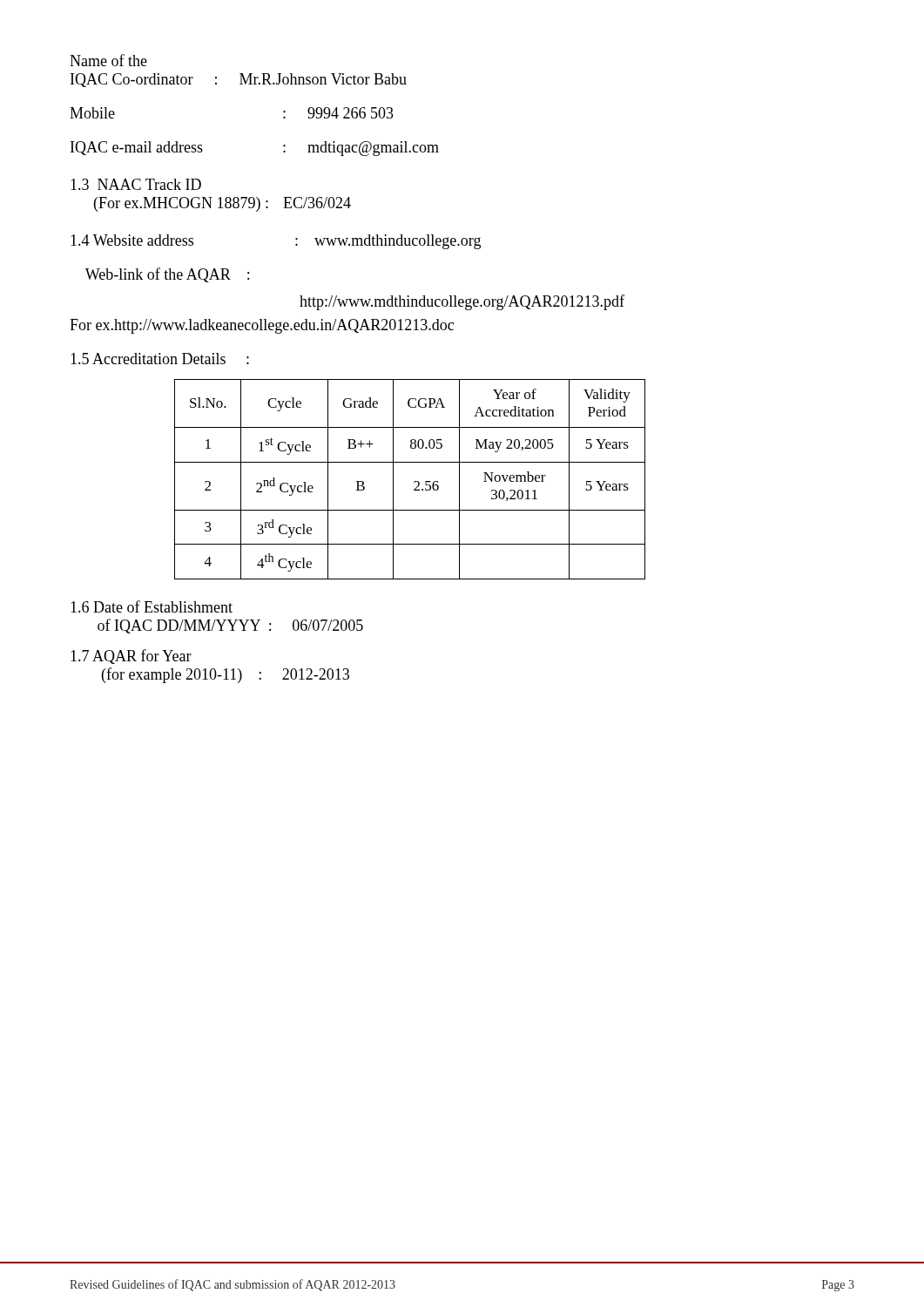Locate the text "5 Accreditation Details :"
924x1307 pixels.
[x=160, y=359]
